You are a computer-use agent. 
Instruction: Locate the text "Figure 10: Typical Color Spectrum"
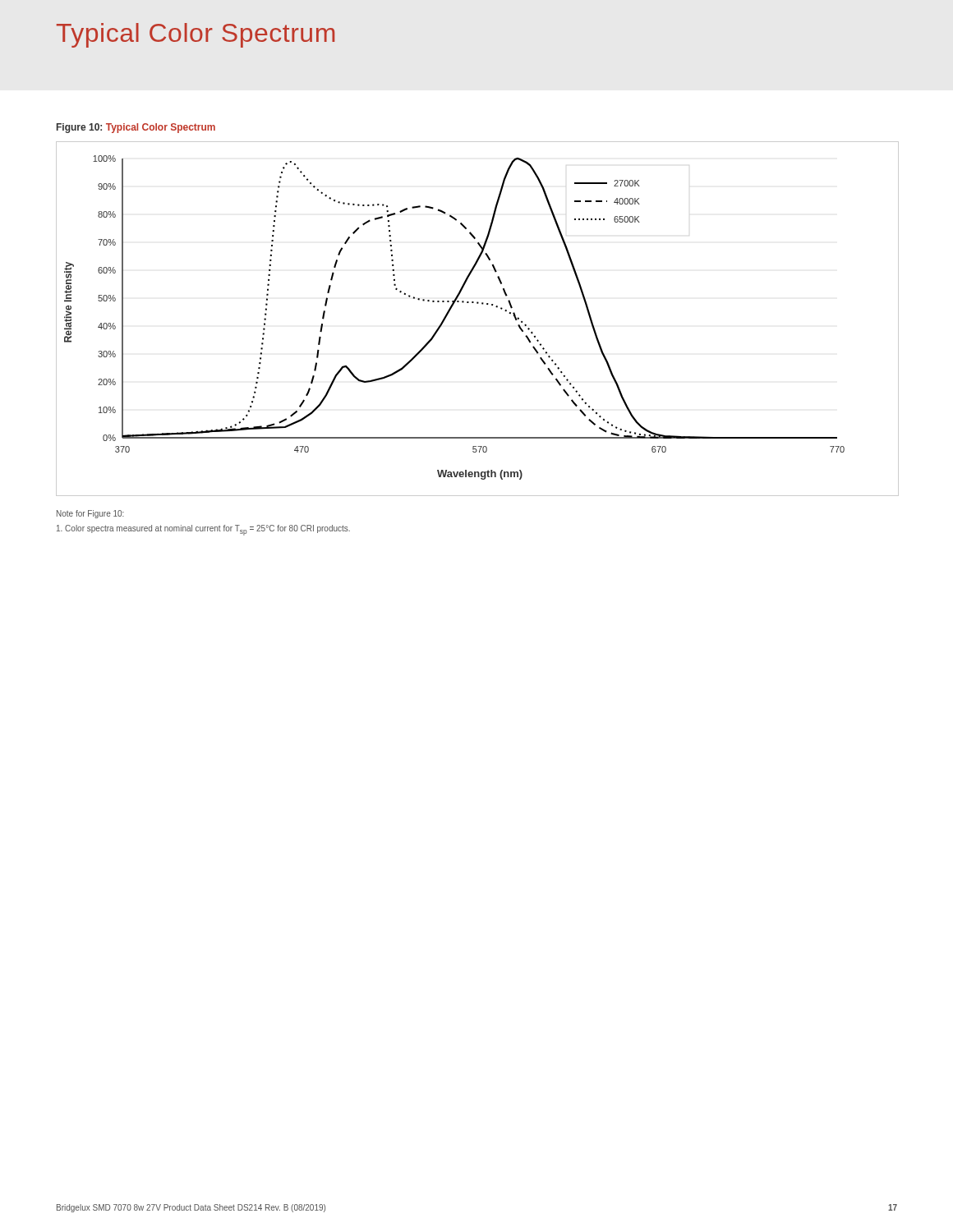click(136, 127)
